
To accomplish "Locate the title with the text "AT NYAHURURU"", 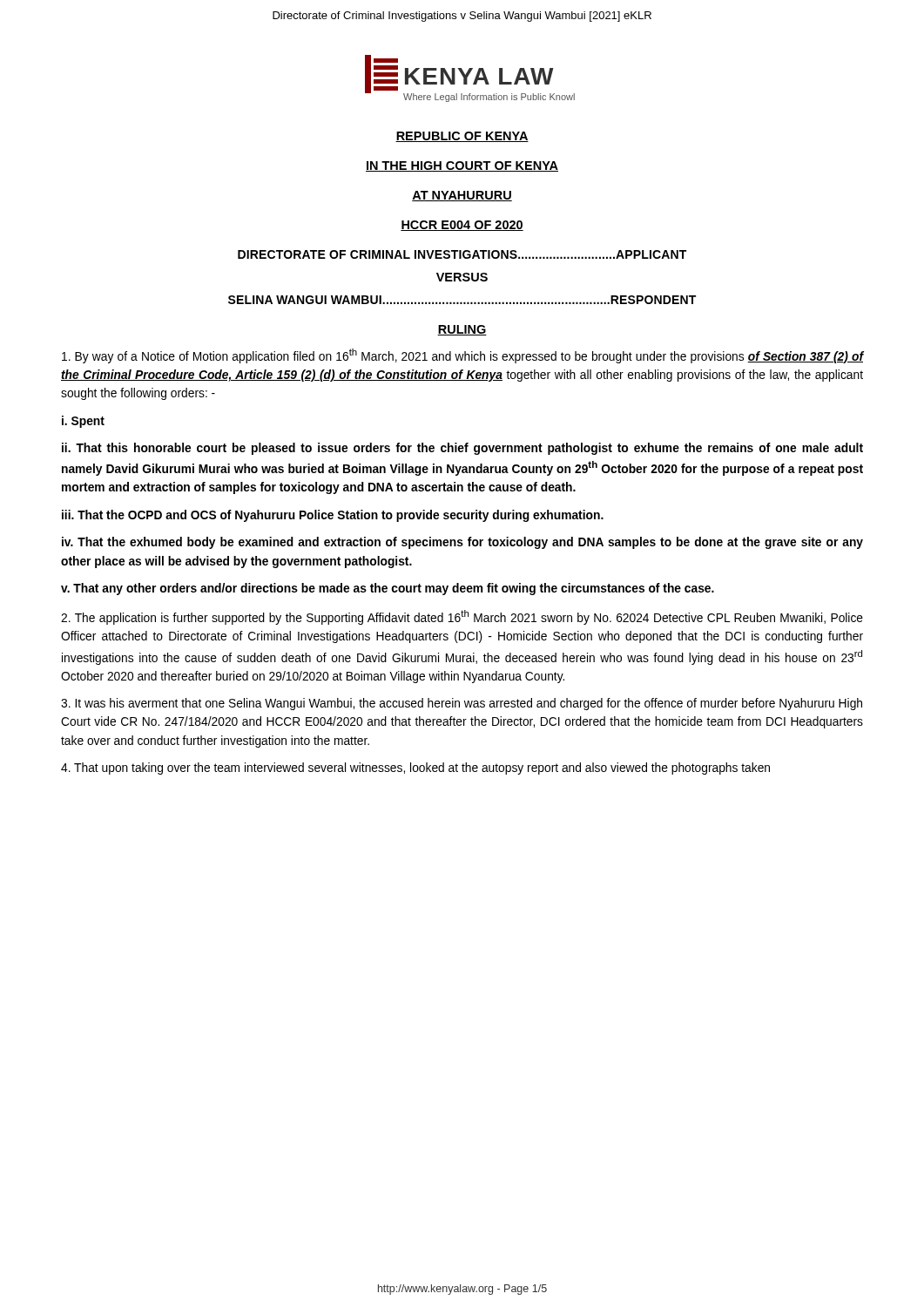I will 462,195.
